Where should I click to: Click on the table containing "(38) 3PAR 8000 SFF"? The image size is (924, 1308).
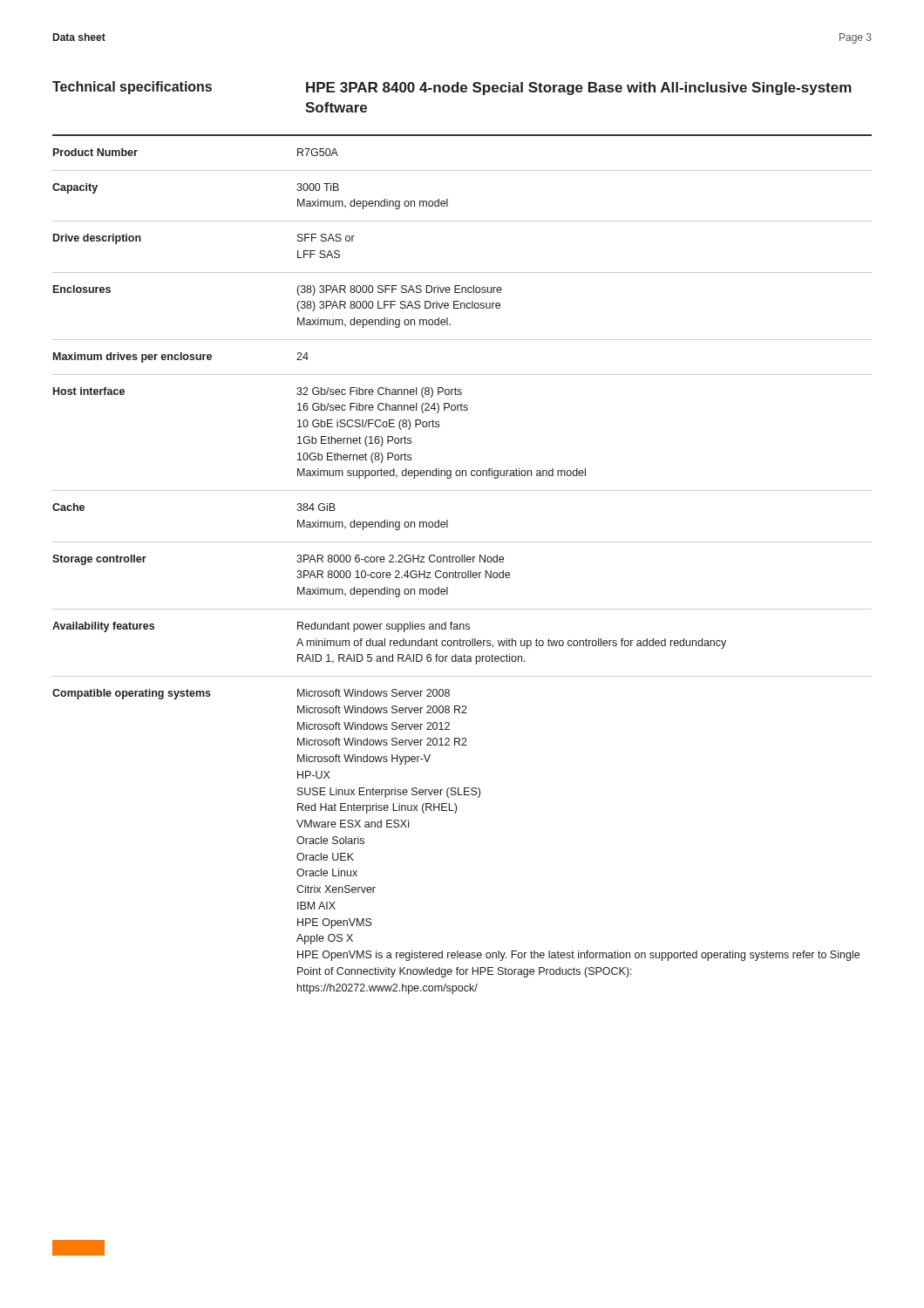(462, 570)
